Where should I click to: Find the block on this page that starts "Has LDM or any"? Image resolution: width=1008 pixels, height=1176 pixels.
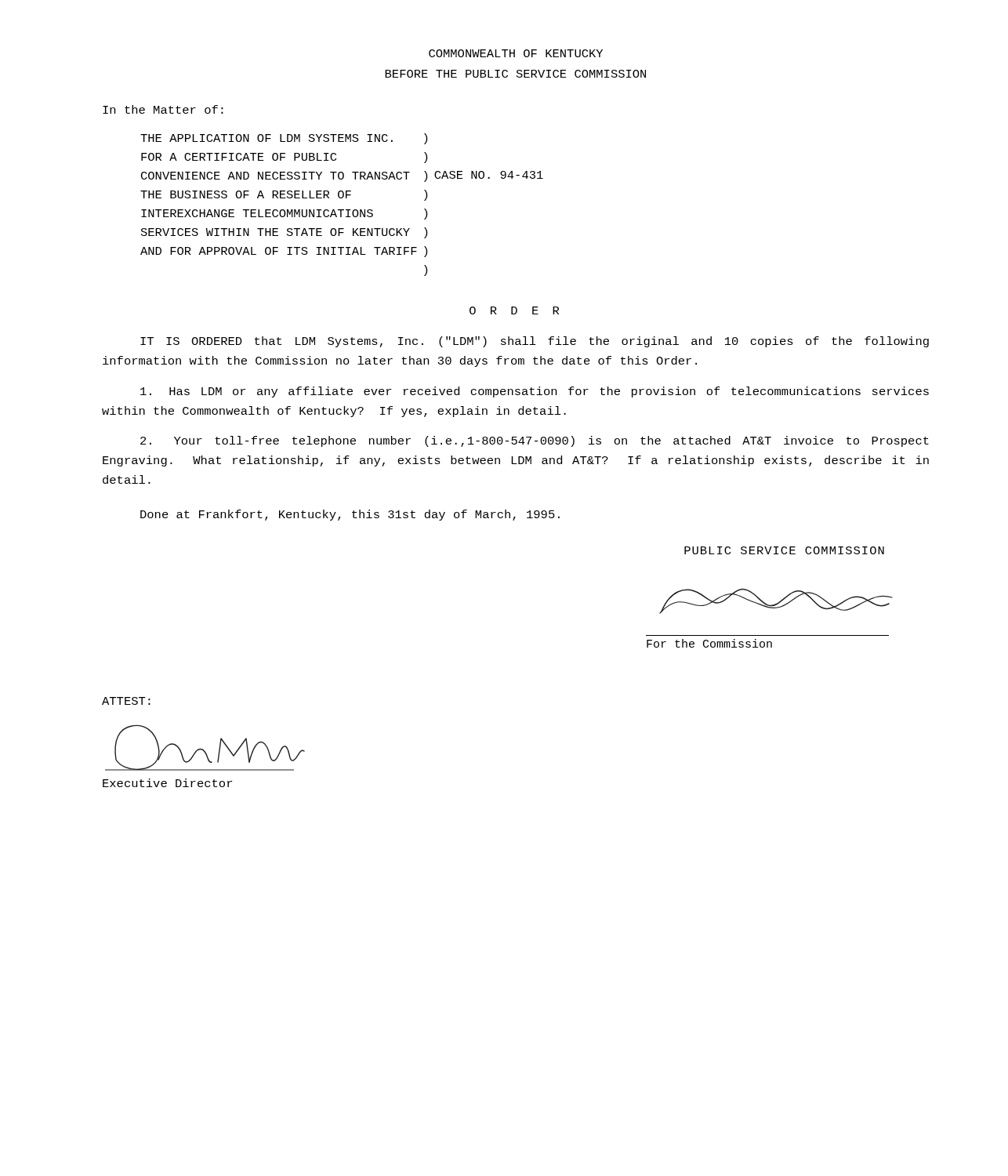(516, 400)
